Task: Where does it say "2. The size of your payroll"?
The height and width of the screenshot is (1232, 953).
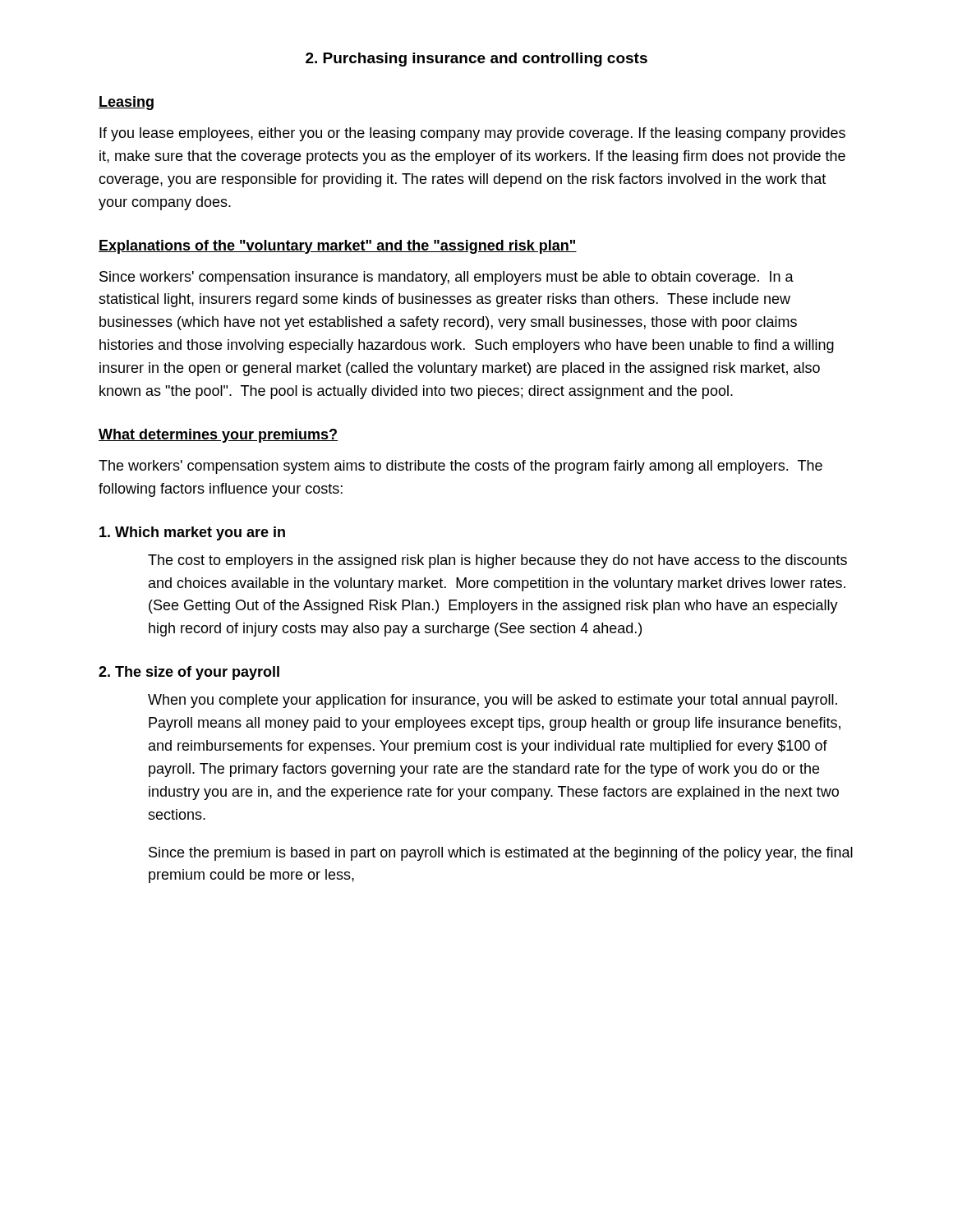Action: coord(189,672)
